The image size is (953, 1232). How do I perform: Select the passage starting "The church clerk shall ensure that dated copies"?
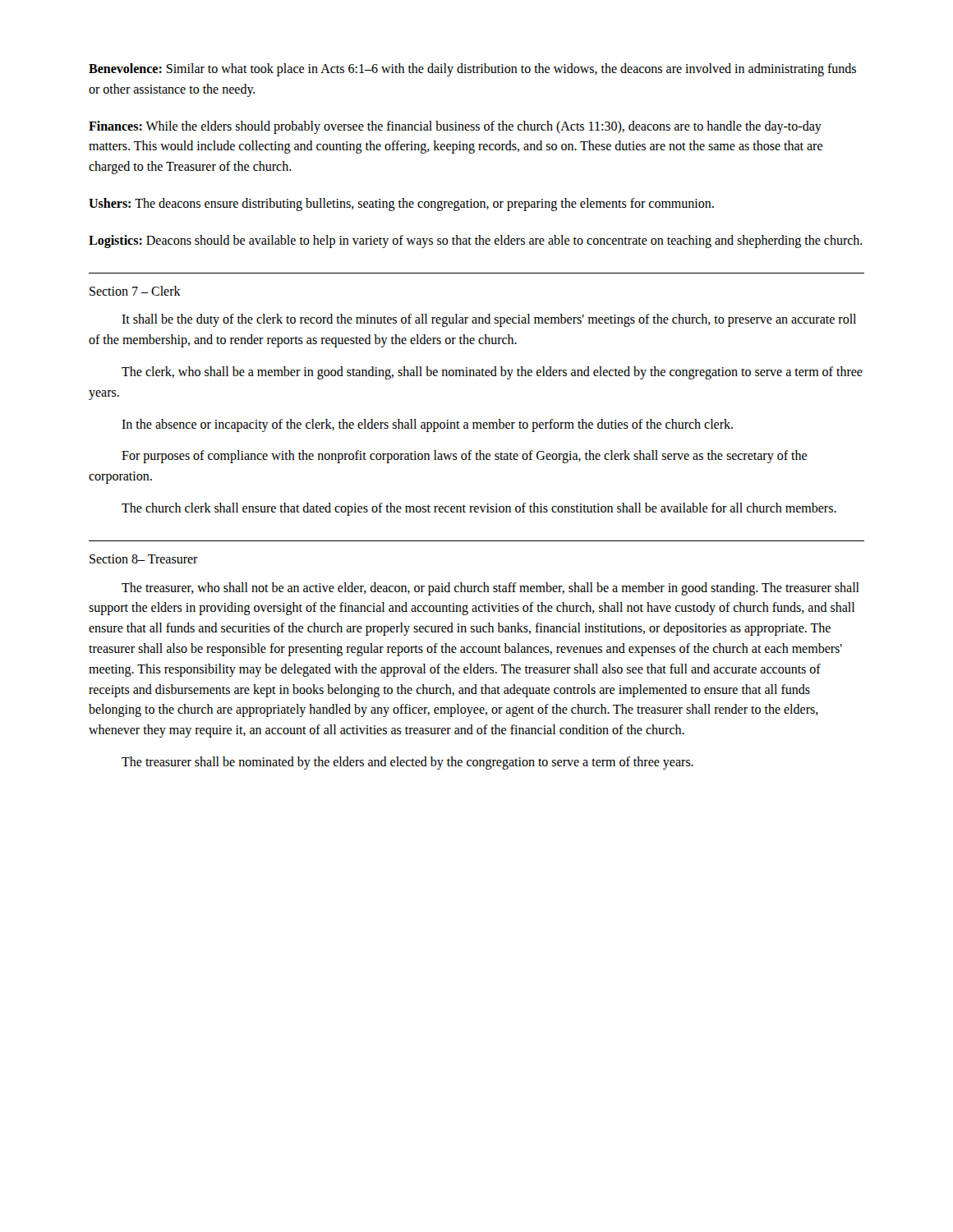click(x=479, y=508)
